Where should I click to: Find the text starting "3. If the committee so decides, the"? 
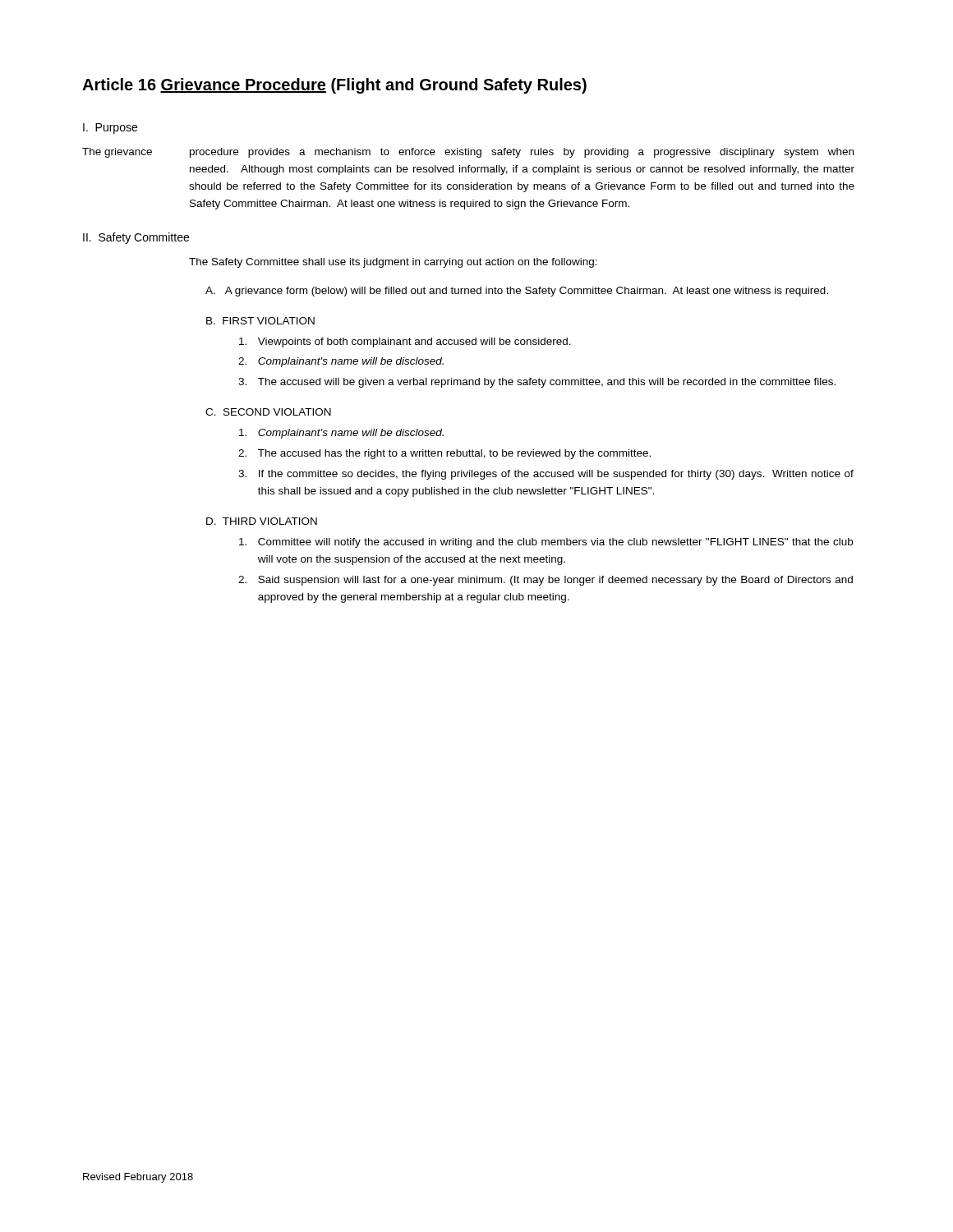click(x=546, y=483)
